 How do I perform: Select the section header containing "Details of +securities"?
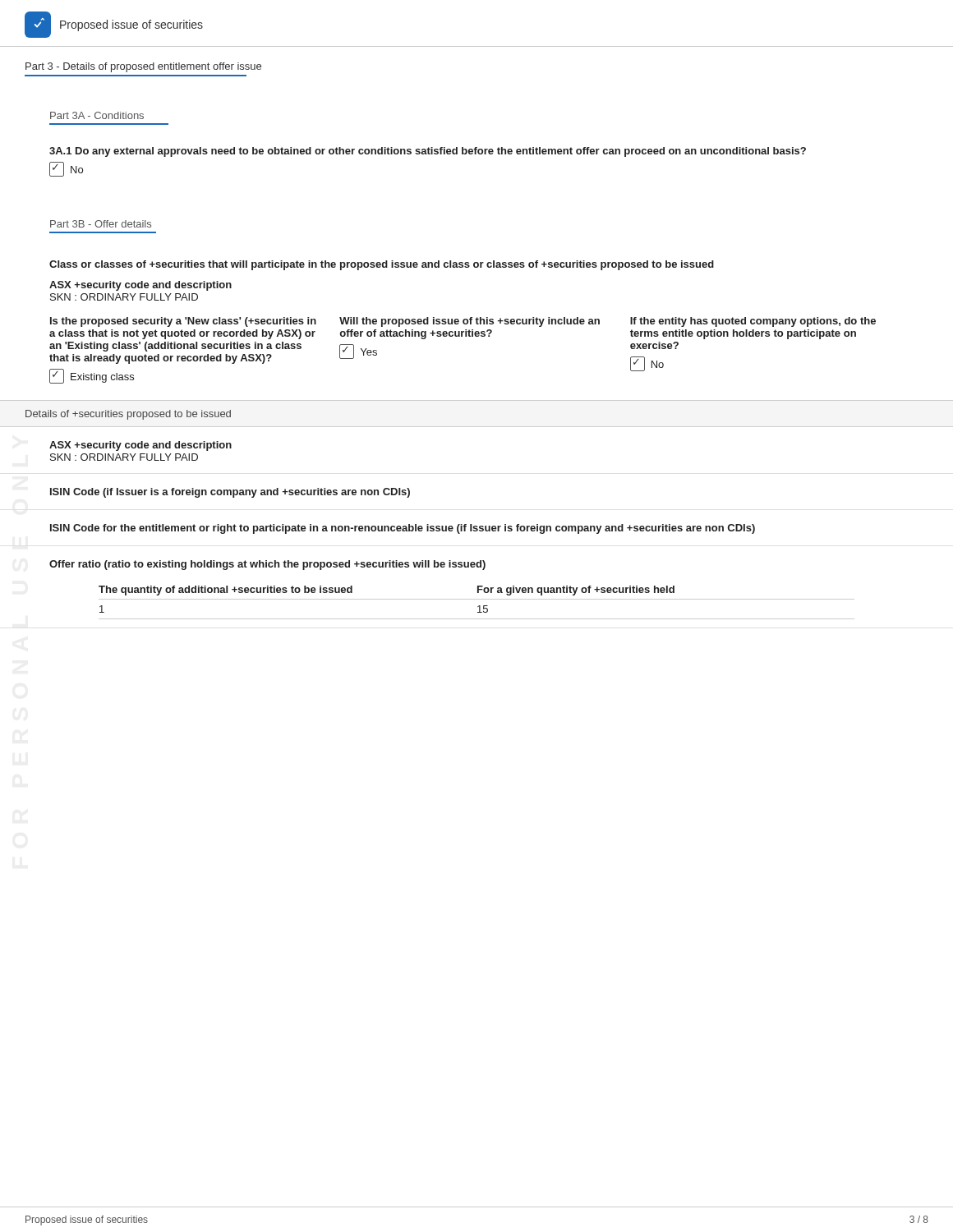click(128, 414)
